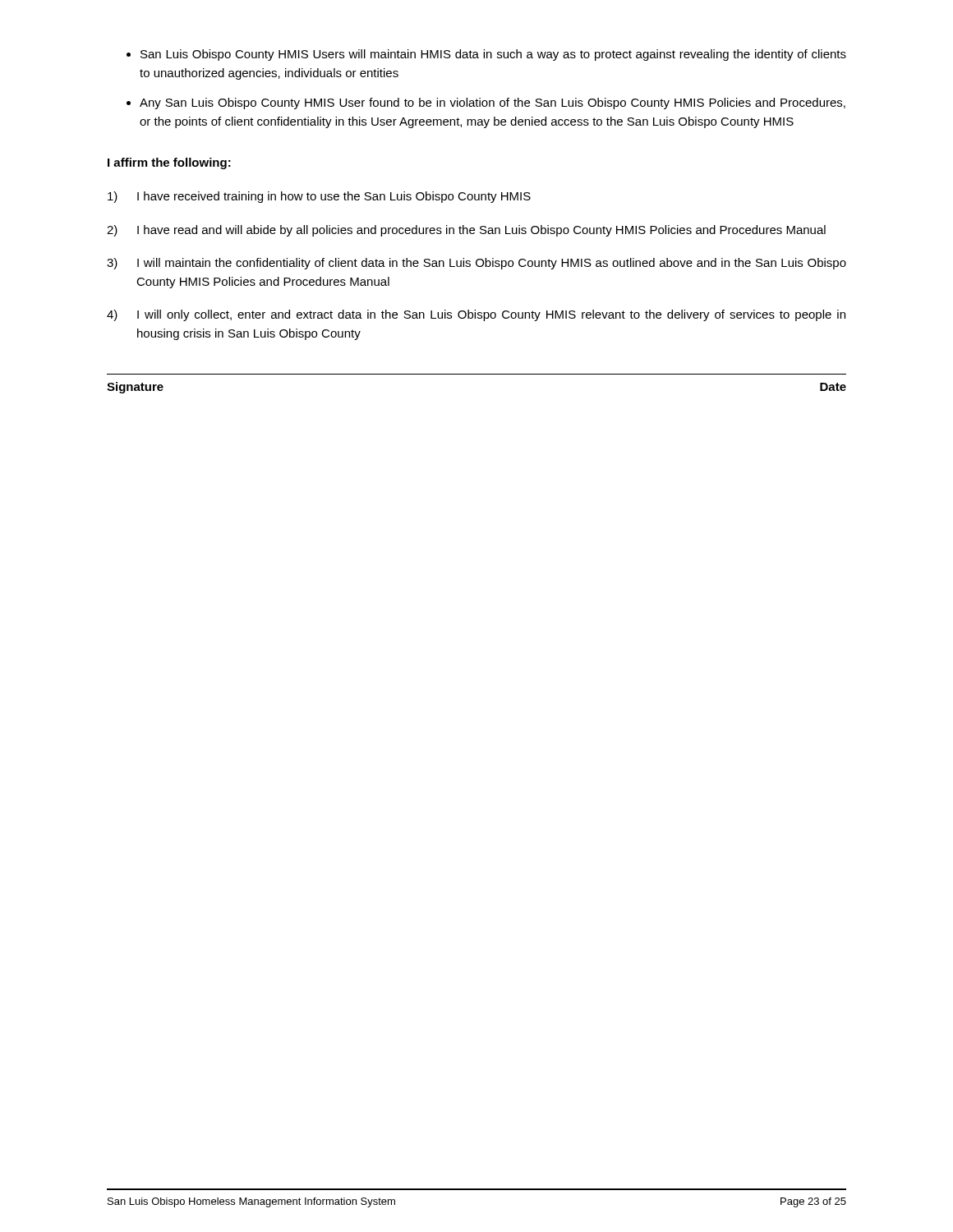This screenshot has width=953, height=1232.
Task: Select the list item that says "Any San Luis Obispo County HMIS User found"
Action: click(493, 112)
